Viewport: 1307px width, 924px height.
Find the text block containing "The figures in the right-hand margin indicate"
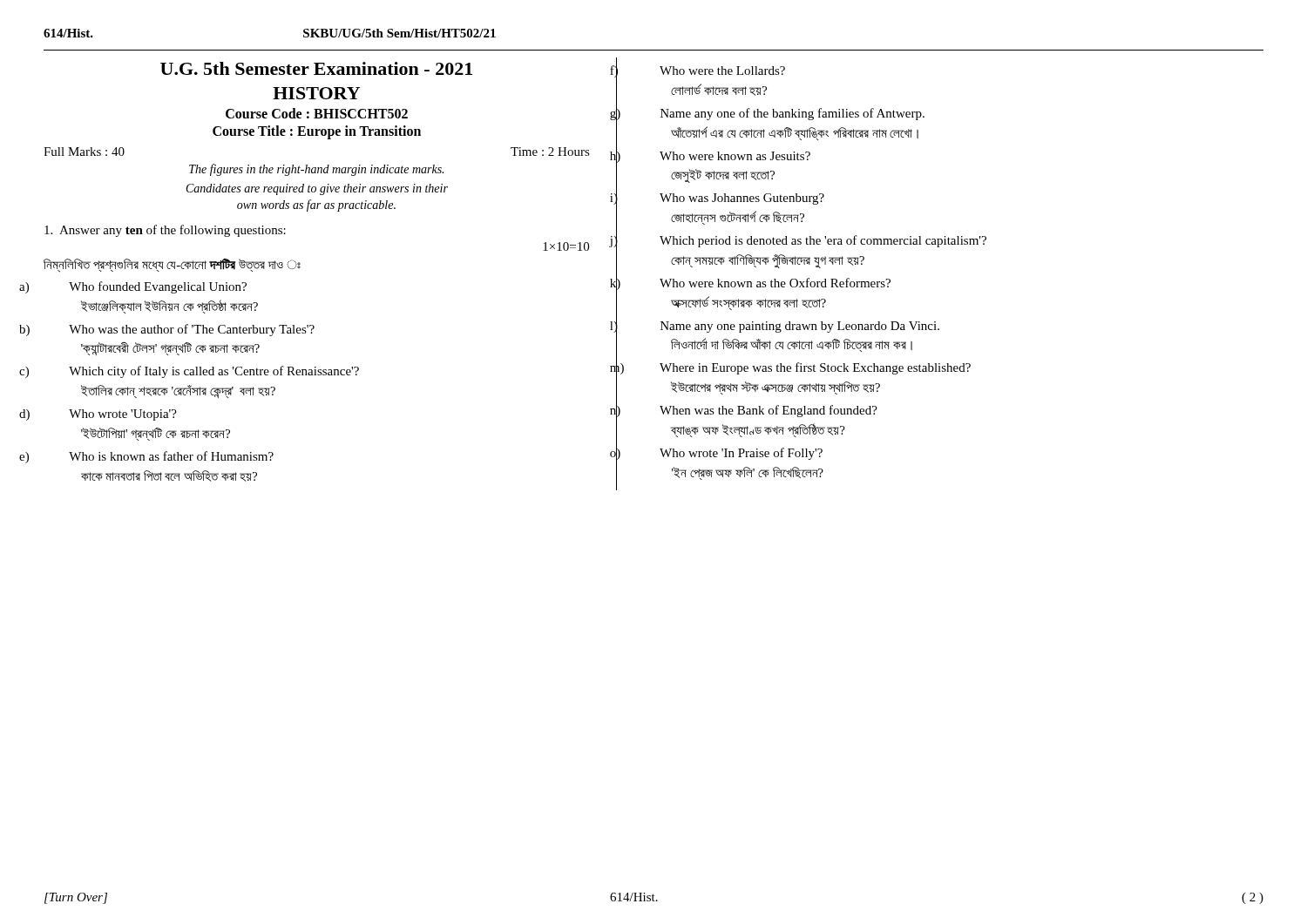pyautogui.click(x=317, y=169)
